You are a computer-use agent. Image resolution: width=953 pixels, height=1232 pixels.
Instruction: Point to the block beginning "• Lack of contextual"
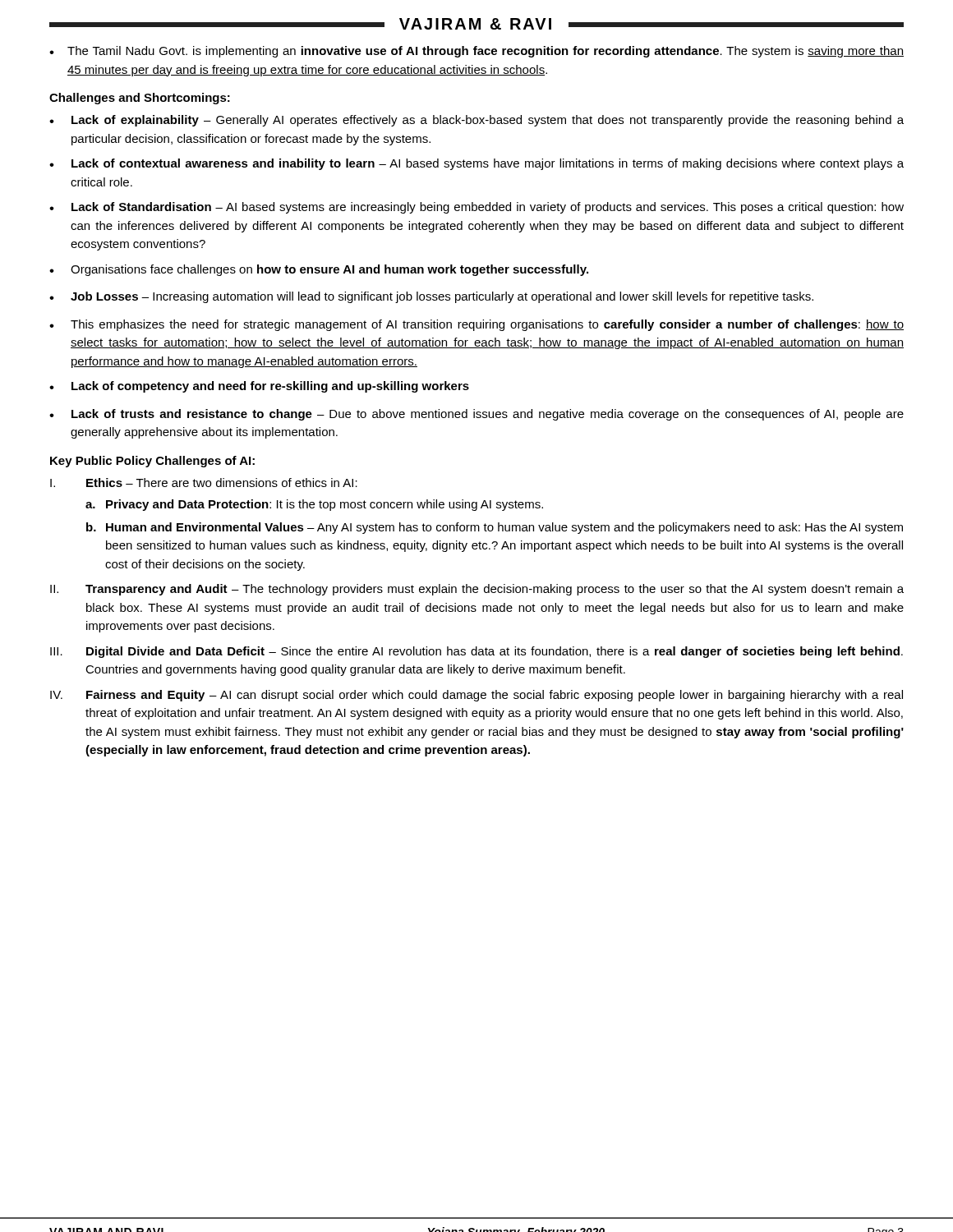click(x=476, y=173)
